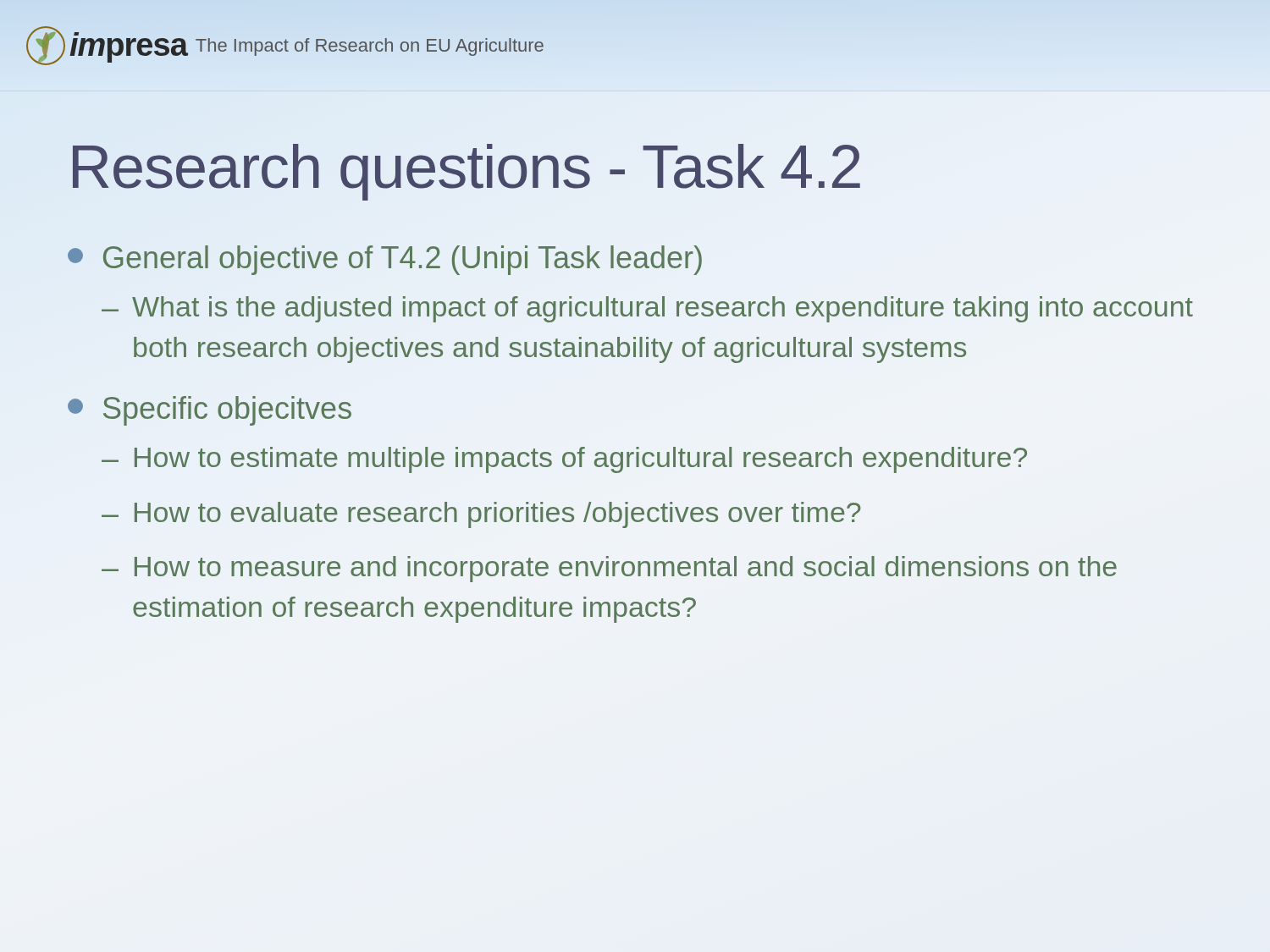Click where it says "Specific objecitves"

tap(210, 409)
